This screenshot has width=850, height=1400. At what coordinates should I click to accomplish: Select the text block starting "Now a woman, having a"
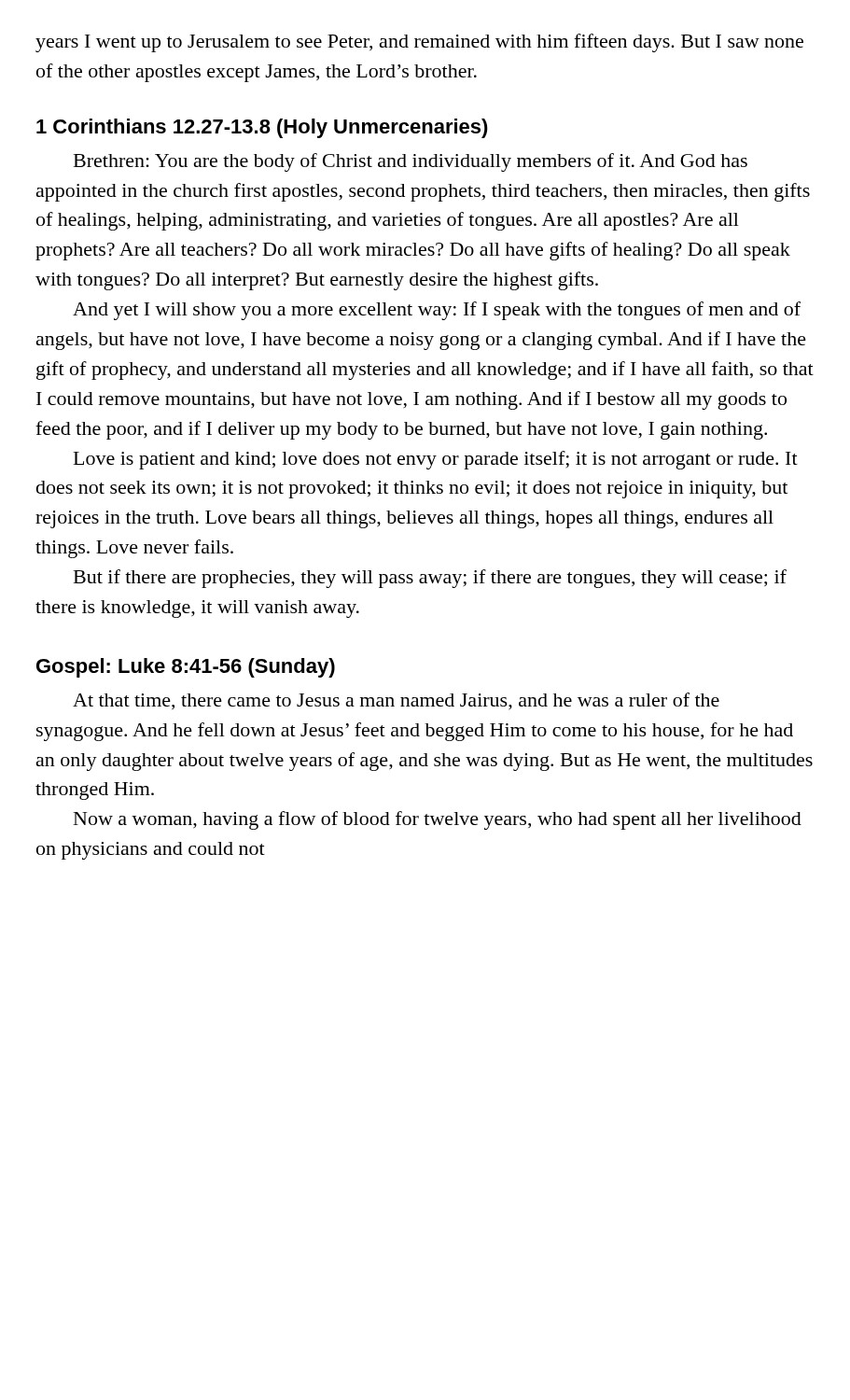(x=425, y=834)
